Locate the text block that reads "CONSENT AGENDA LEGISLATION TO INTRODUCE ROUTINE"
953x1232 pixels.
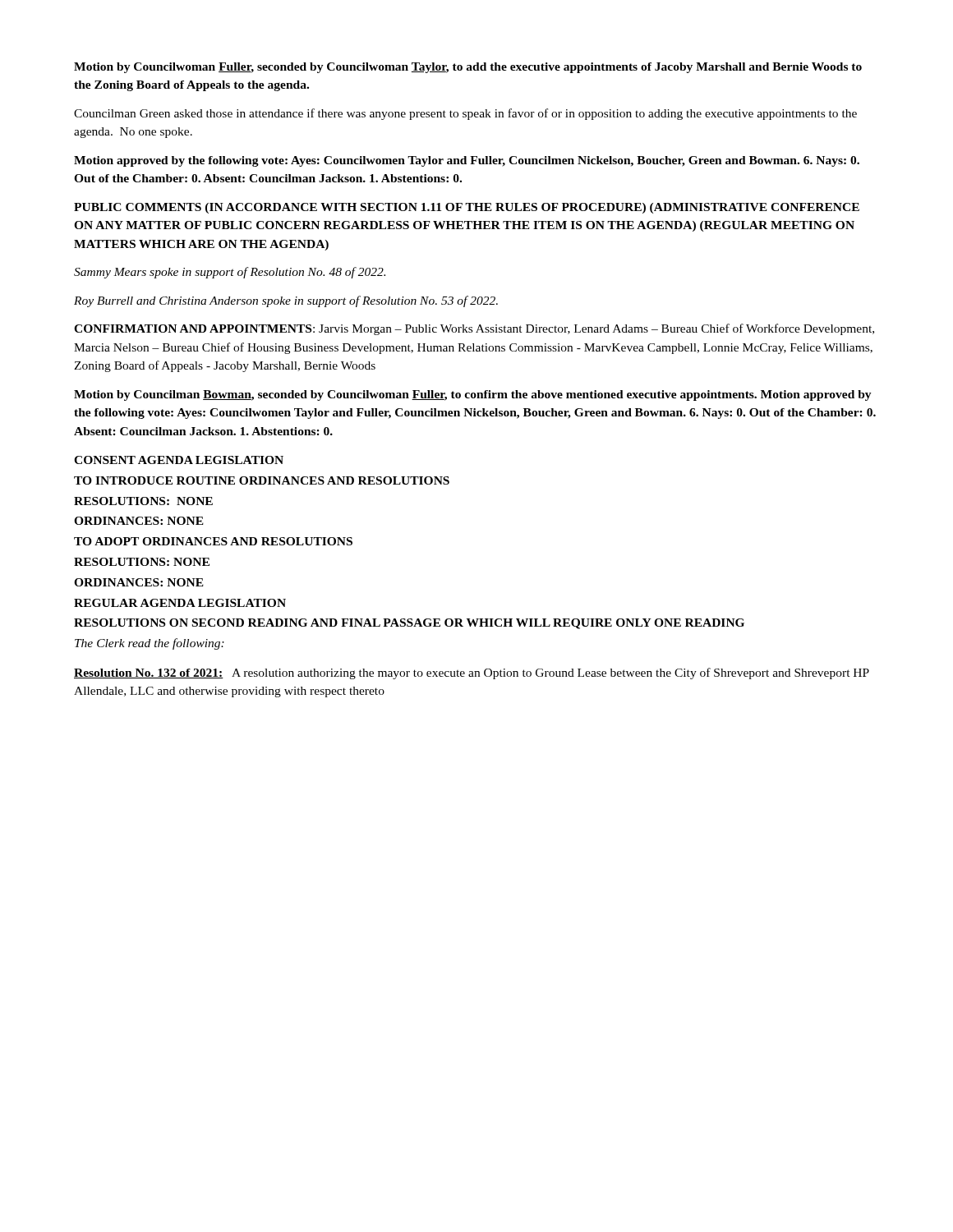[179, 460]
